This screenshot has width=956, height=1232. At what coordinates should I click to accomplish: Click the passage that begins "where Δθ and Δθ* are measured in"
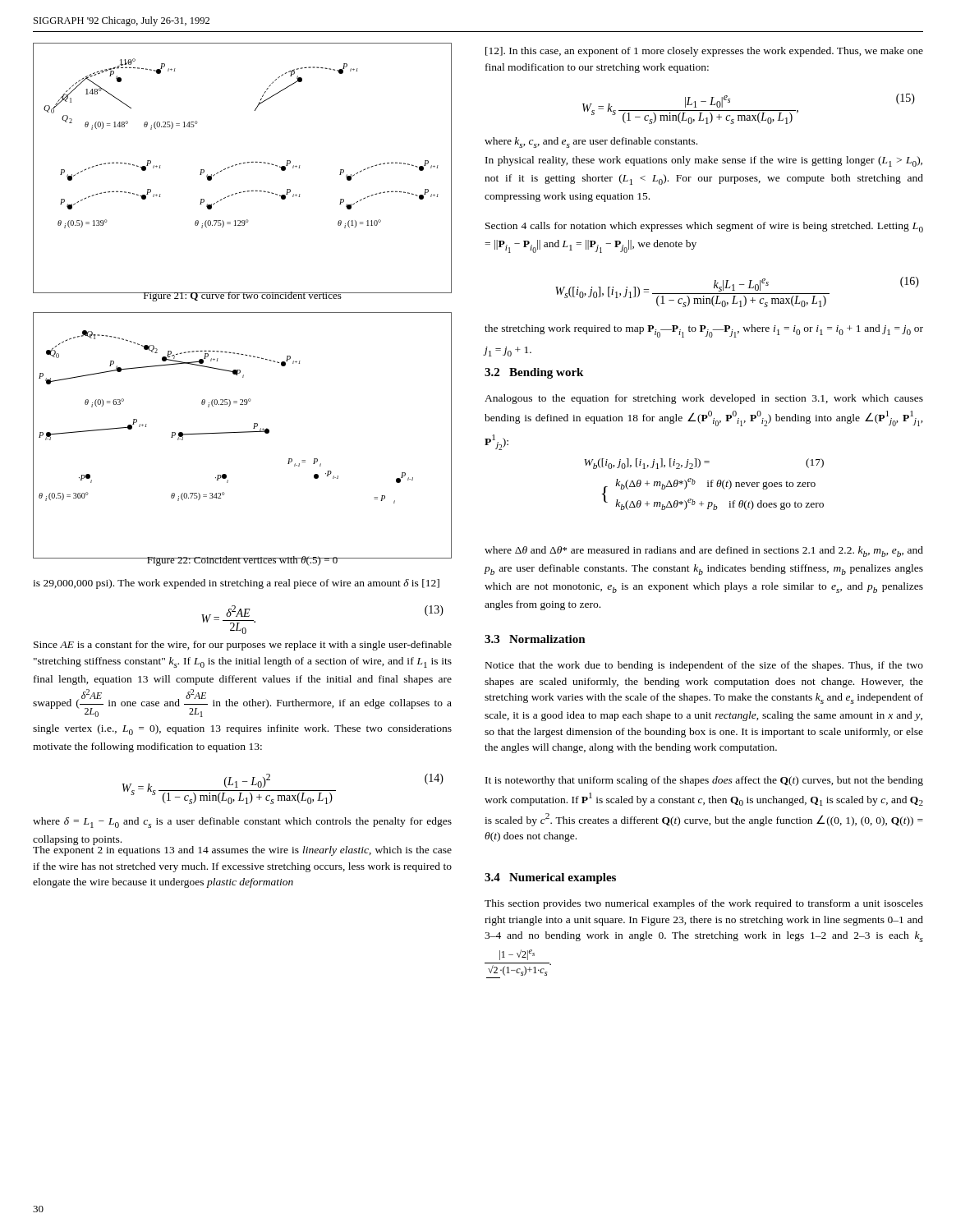click(704, 577)
